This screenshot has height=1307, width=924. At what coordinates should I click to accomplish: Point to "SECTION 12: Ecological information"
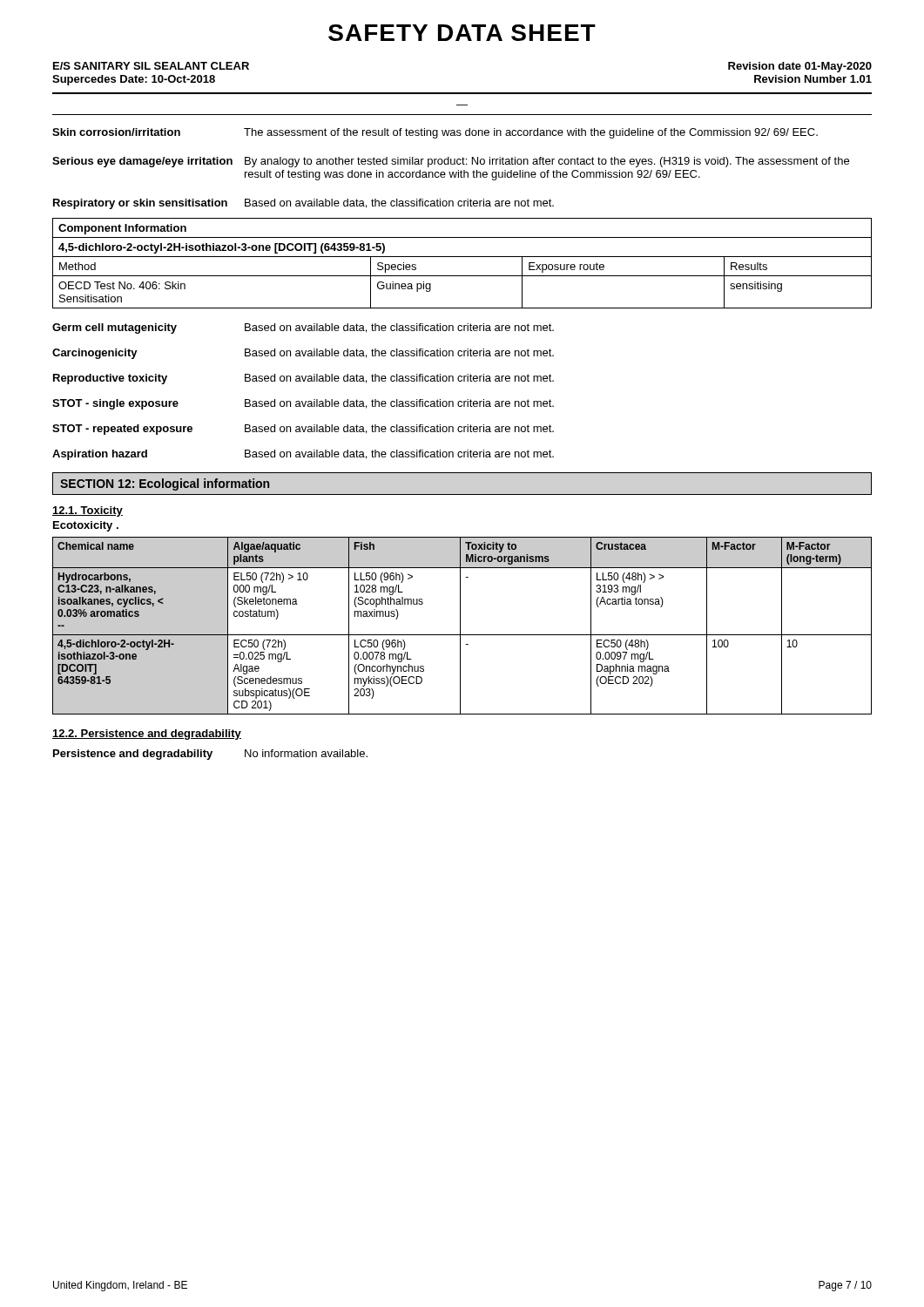(165, 484)
